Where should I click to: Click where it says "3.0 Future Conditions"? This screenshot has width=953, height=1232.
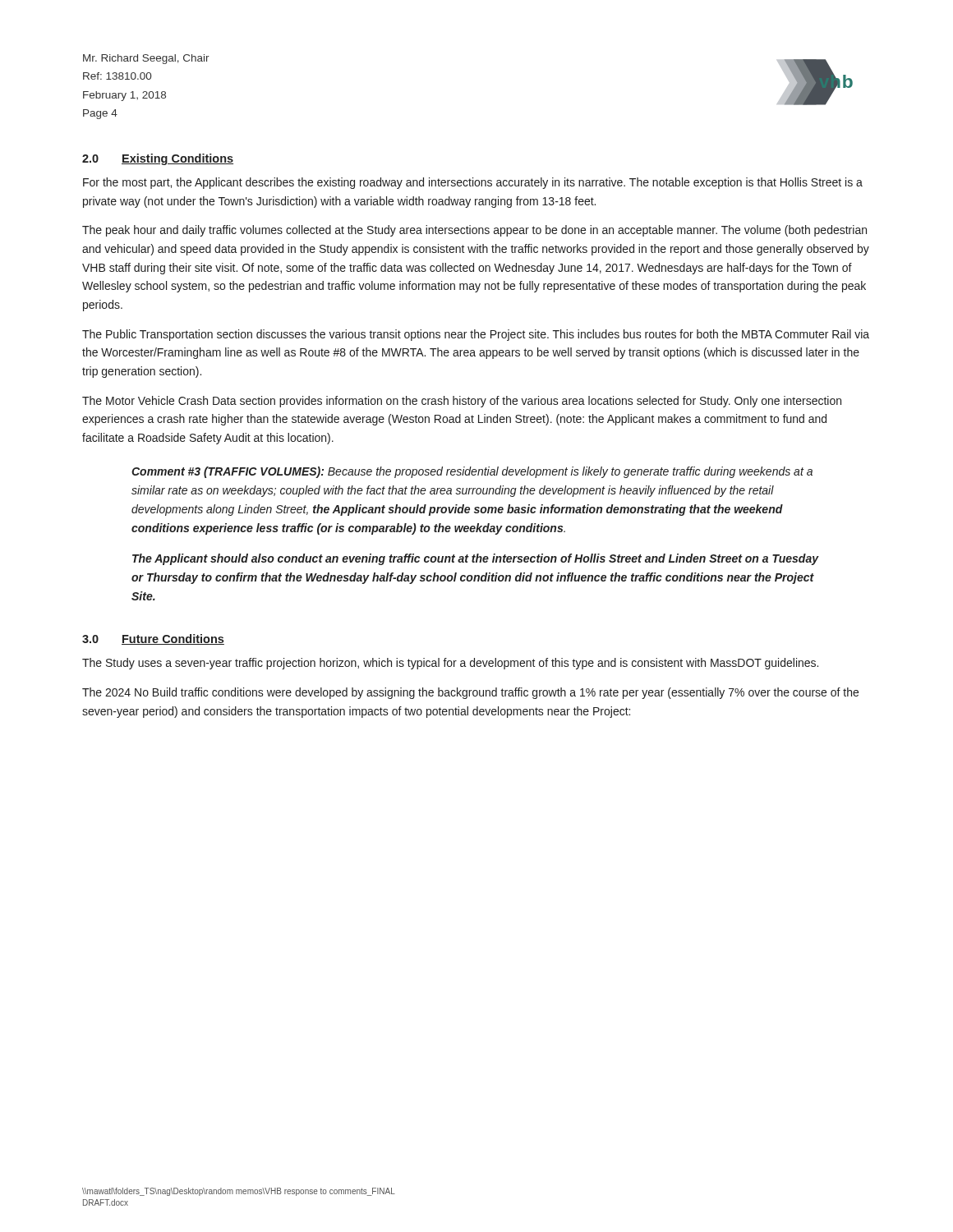click(x=153, y=639)
